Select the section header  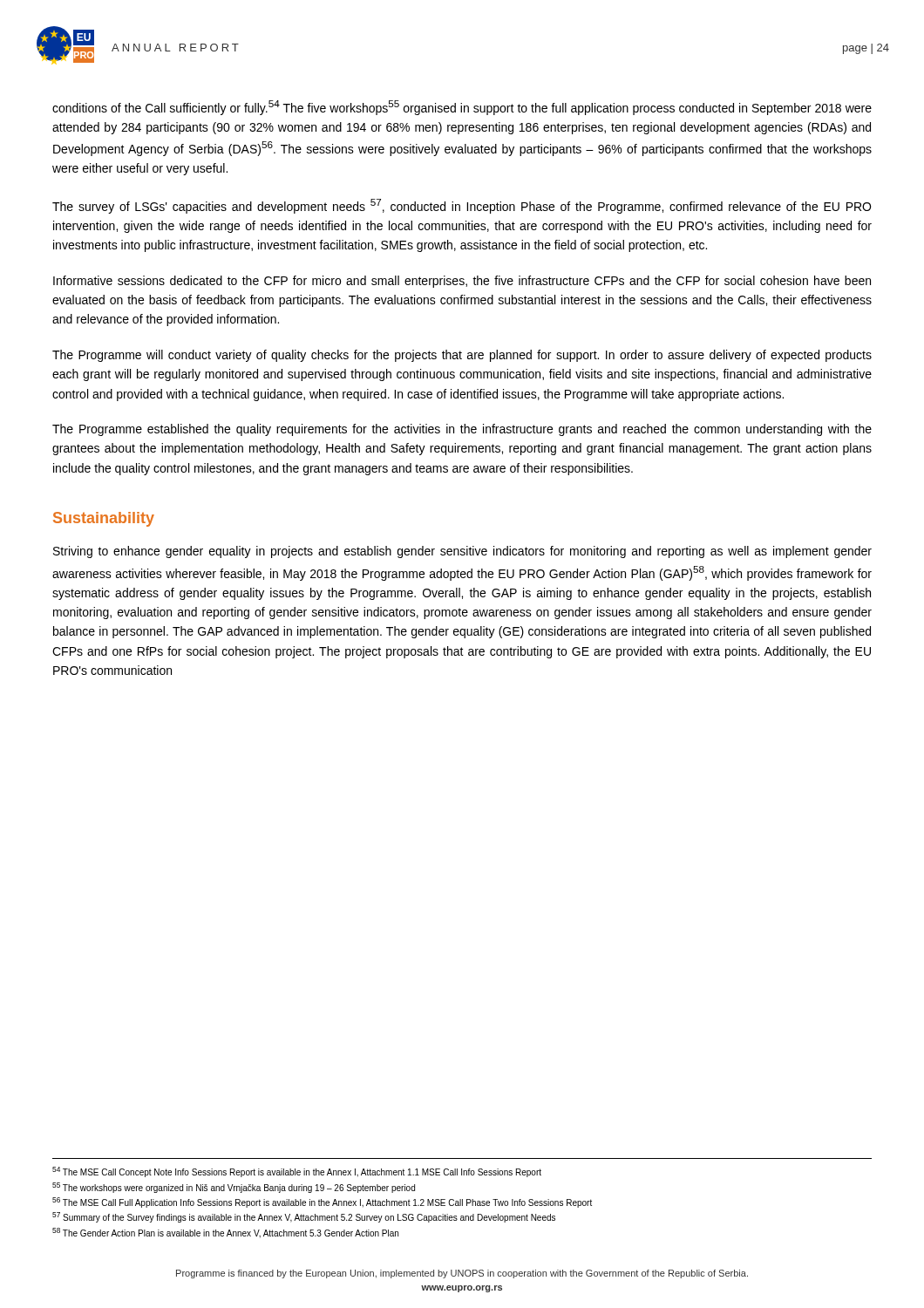pos(103,518)
